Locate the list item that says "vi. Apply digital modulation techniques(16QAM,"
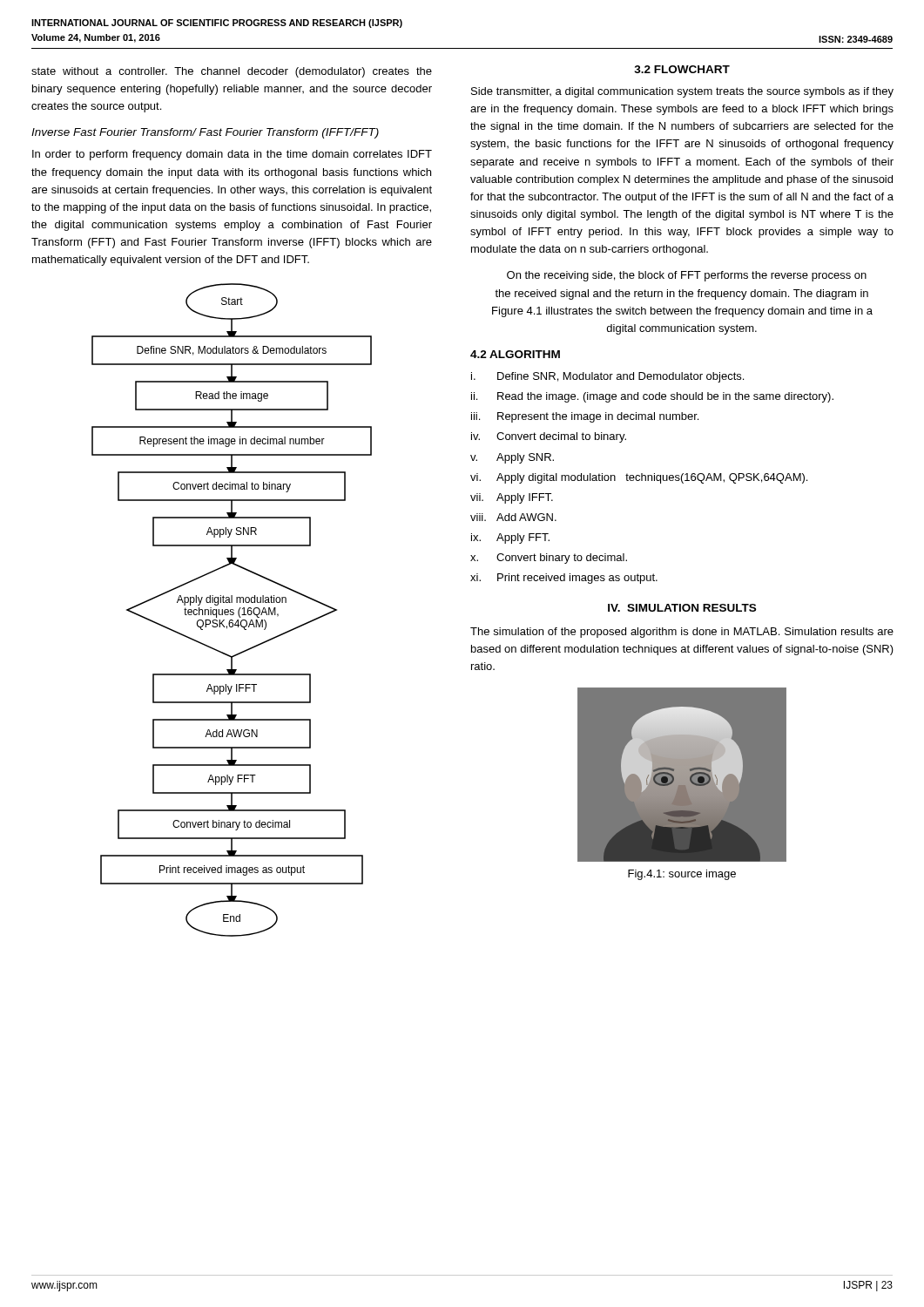This screenshot has height=1307, width=924. tap(682, 477)
